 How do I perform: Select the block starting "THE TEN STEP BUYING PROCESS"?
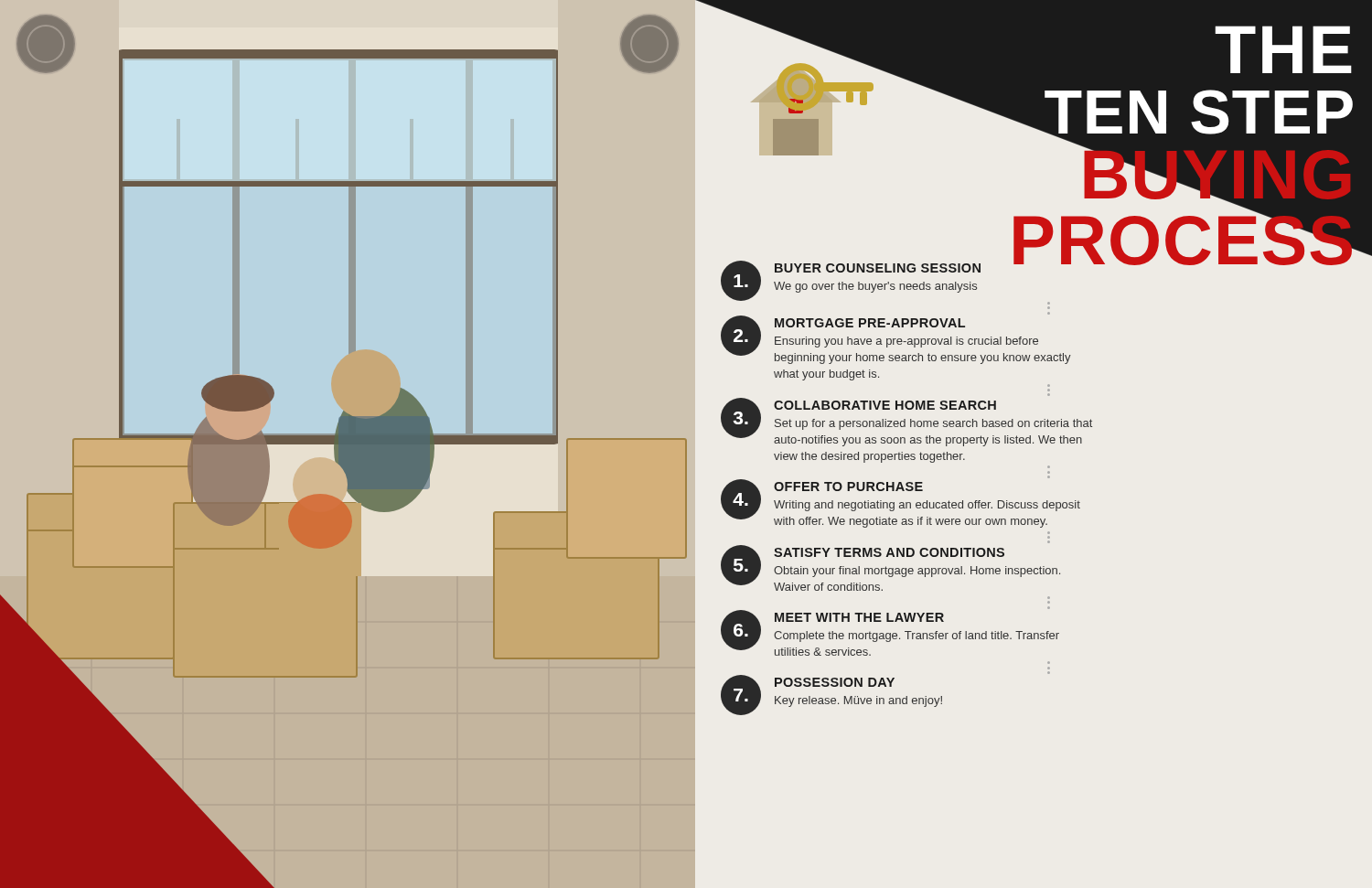point(1182,146)
